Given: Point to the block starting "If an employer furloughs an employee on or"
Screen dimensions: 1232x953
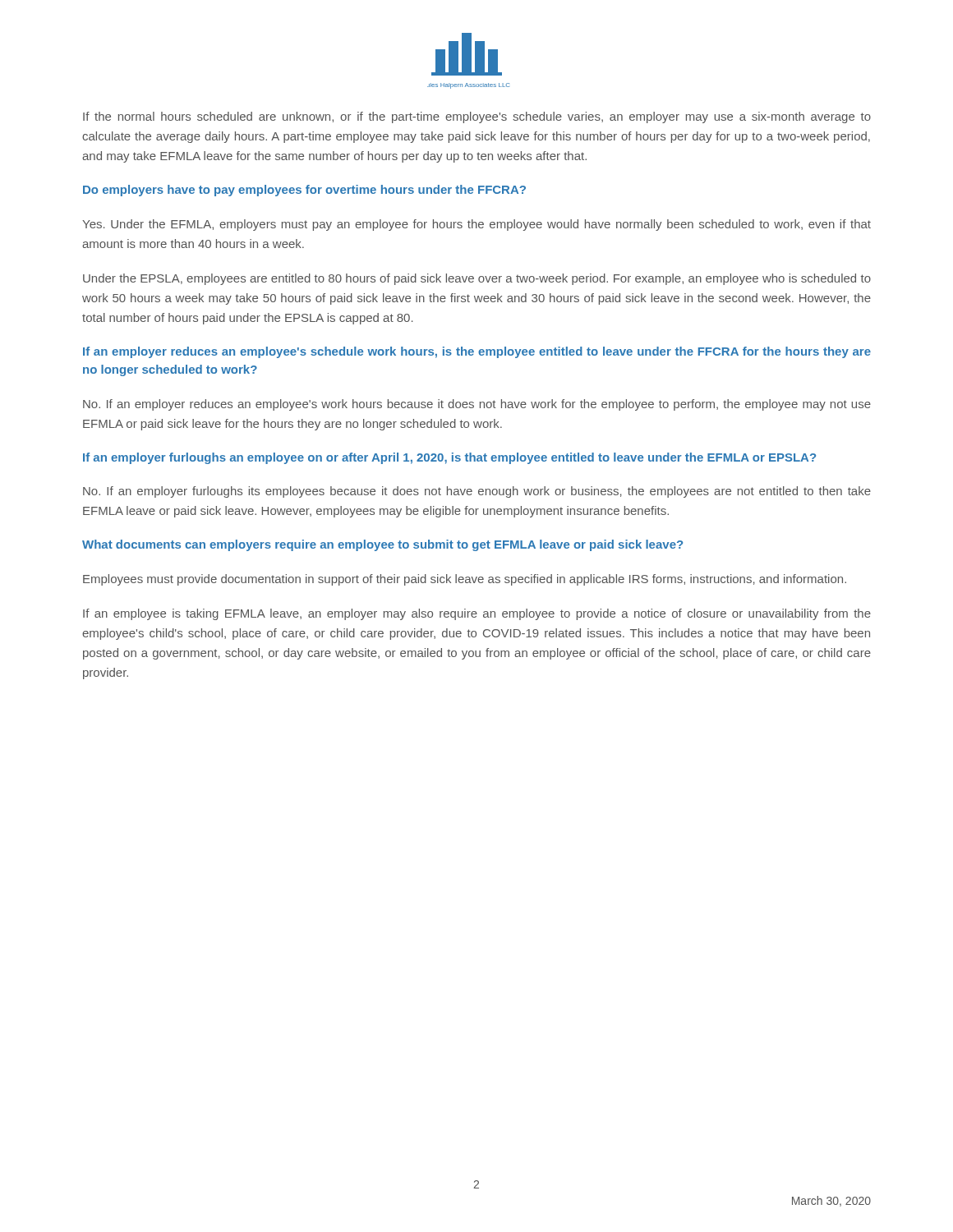Looking at the screenshot, I should pos(449,457).
